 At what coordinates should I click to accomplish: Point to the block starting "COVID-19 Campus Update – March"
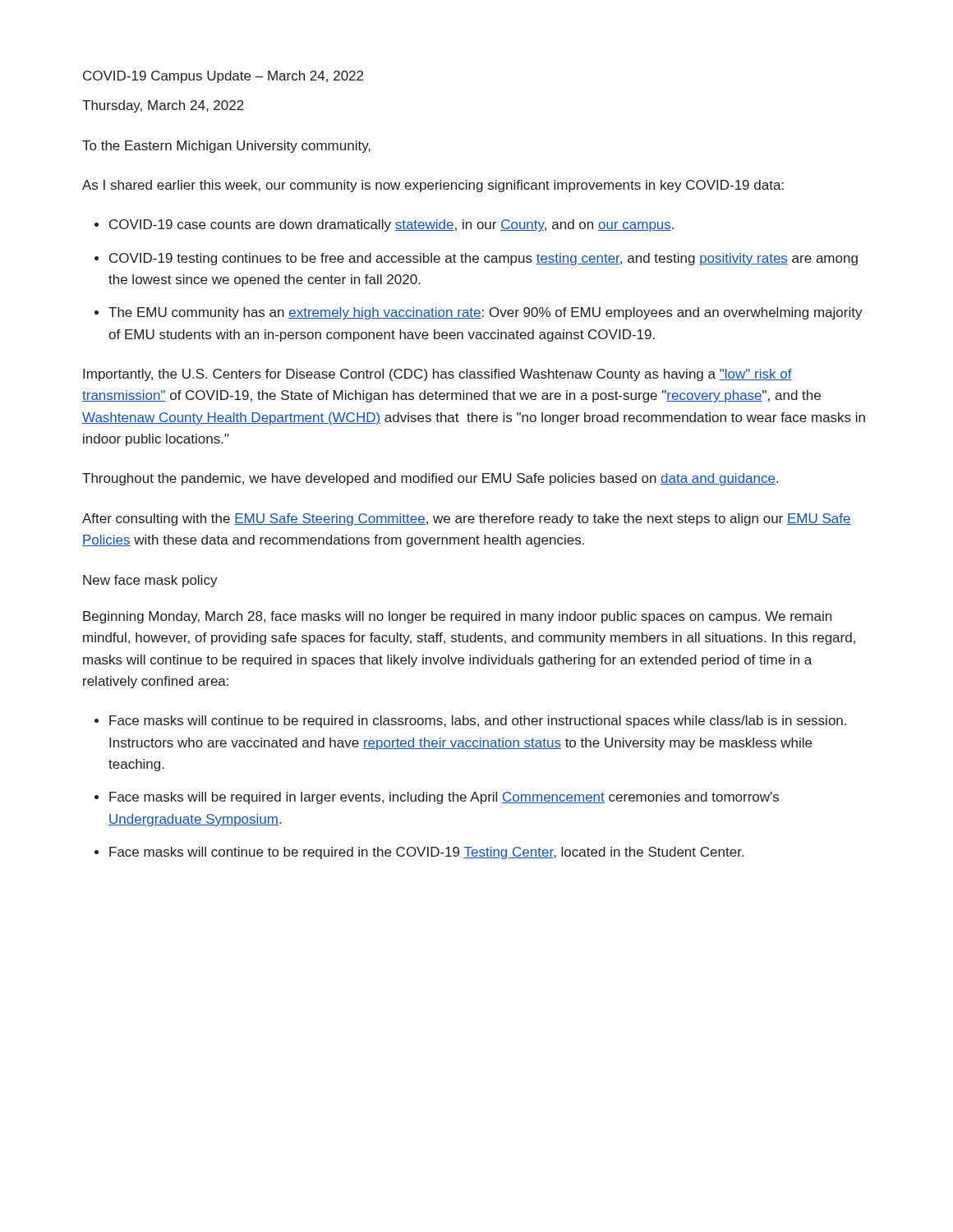(223, 76)
